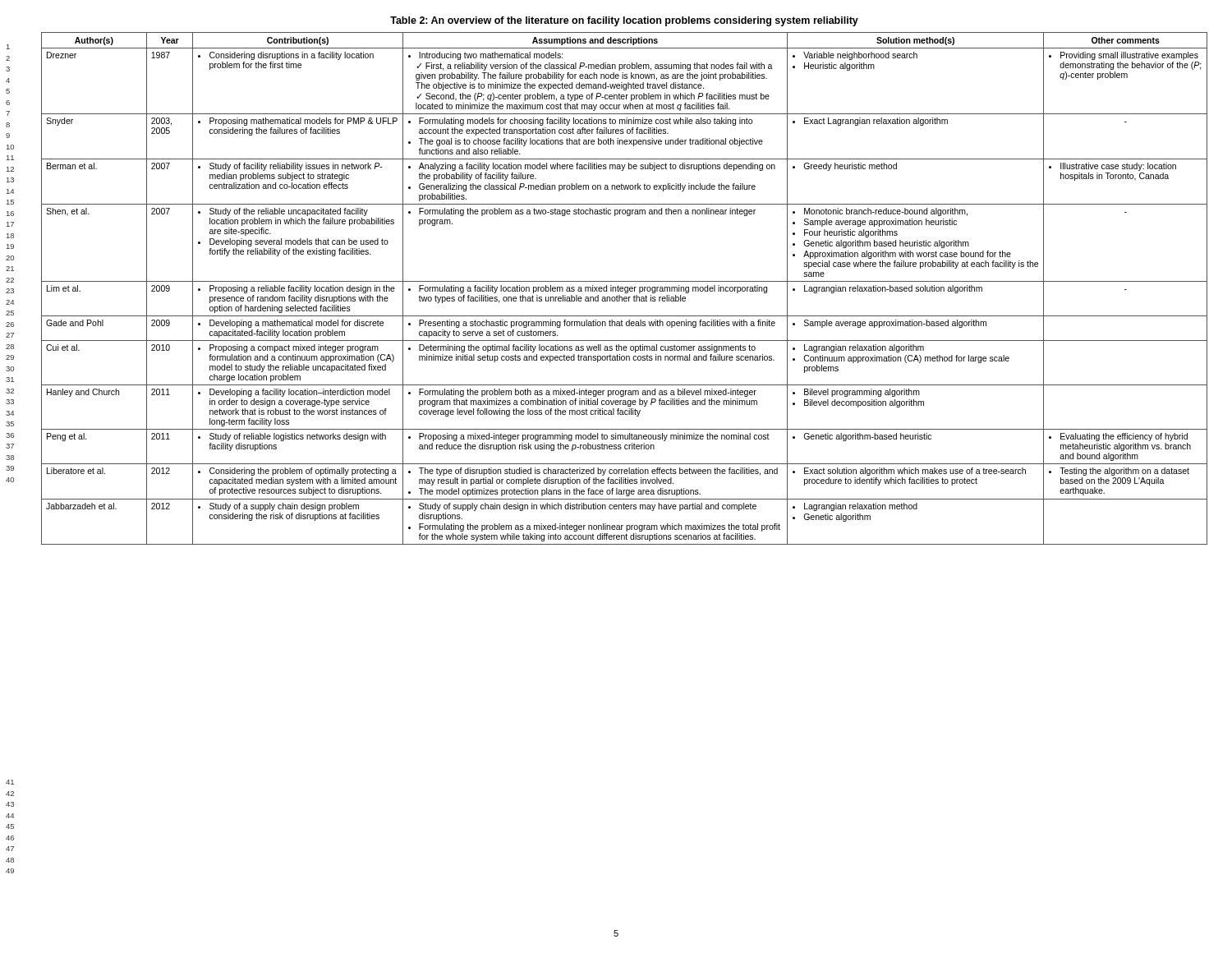The image size is (1232, 953).
Task: Locate the table with the text "Other comments"
Action: tap(624, 288)
